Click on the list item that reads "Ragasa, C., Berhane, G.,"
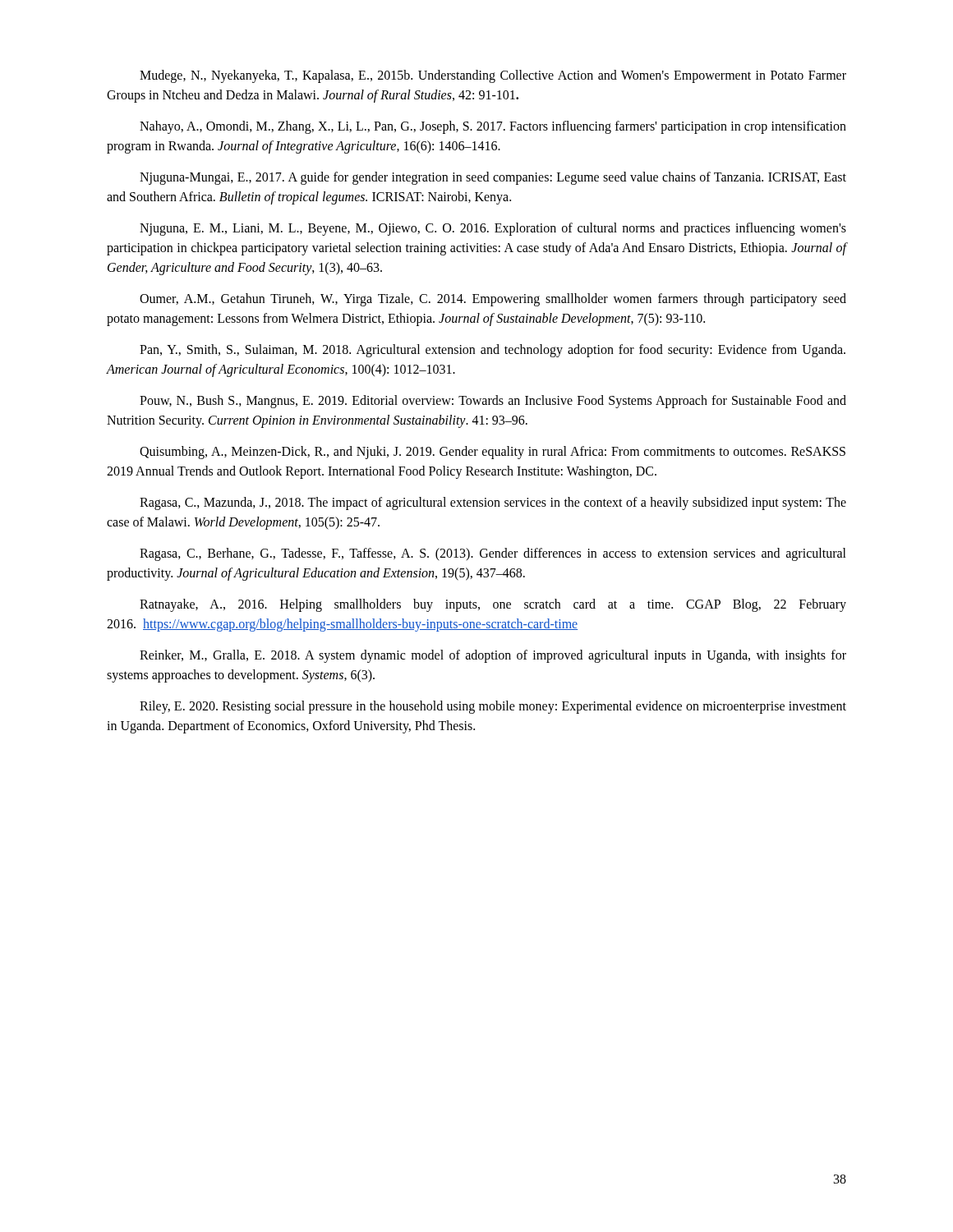 pyautogui.click(x=476, y=563)
